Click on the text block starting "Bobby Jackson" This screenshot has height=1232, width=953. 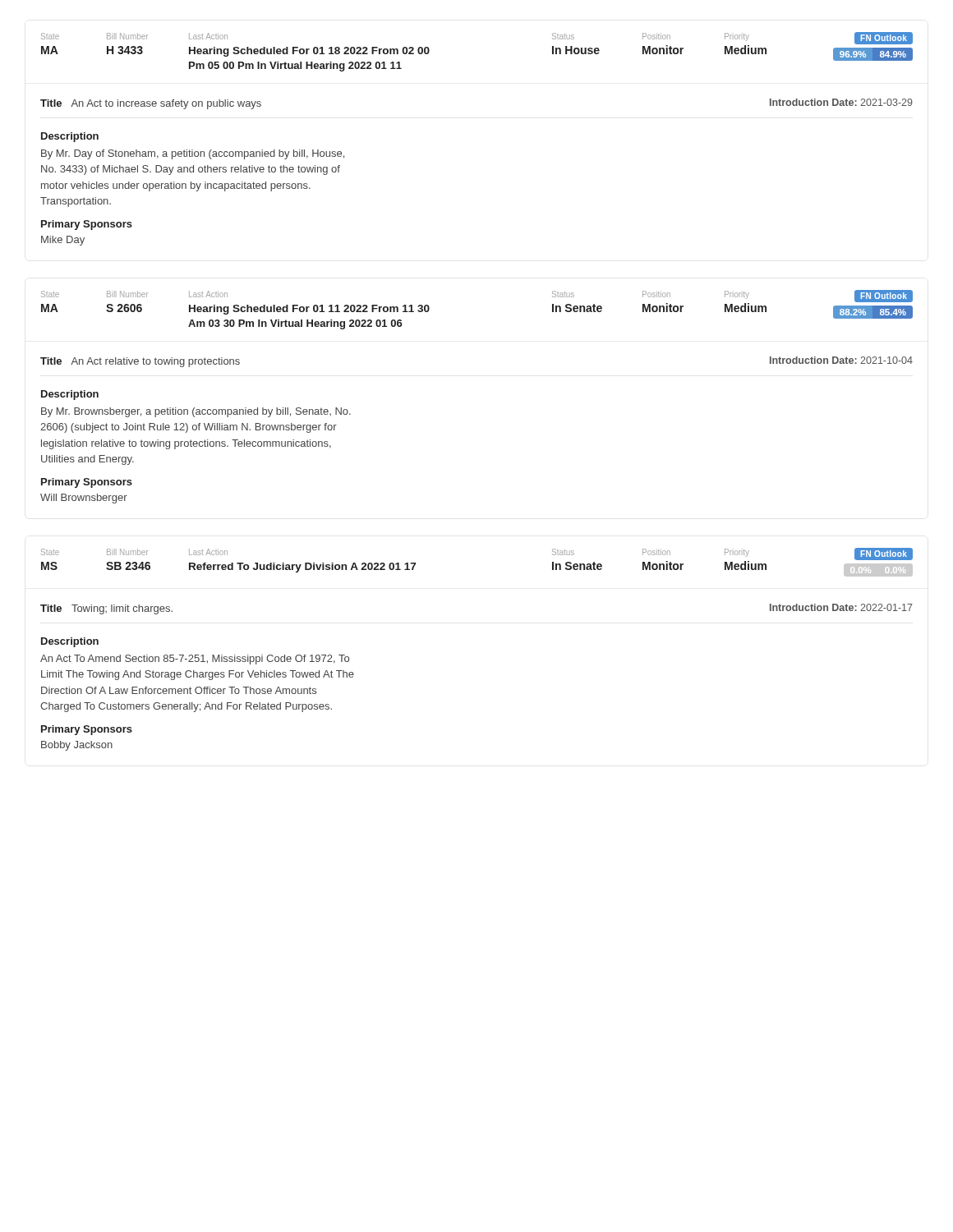(76, 744)
